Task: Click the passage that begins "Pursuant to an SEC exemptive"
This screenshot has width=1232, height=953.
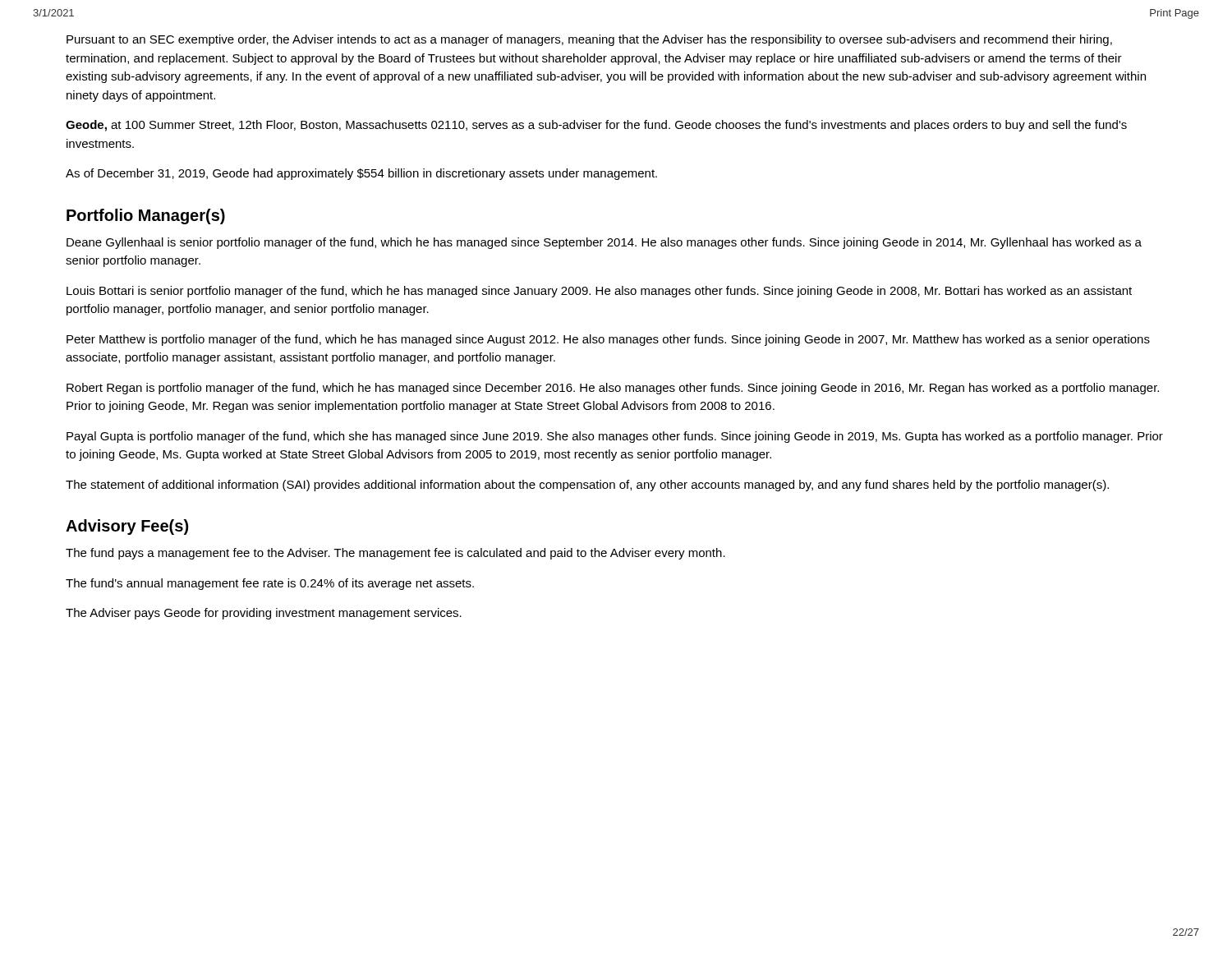Action: 606,67
